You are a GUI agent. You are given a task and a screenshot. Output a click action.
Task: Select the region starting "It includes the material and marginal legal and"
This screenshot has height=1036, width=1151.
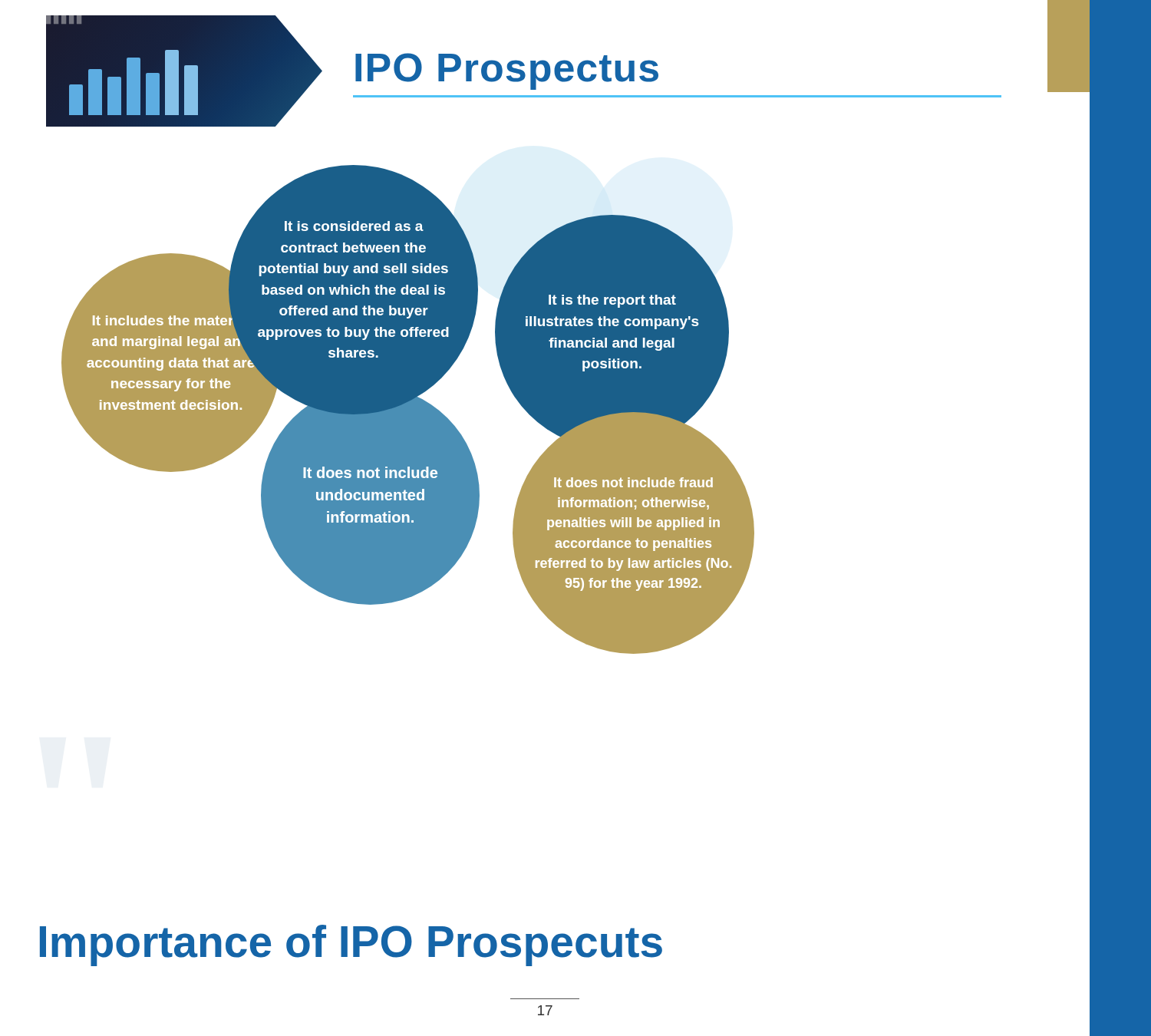pyautogui.click(x=171, y=363)
